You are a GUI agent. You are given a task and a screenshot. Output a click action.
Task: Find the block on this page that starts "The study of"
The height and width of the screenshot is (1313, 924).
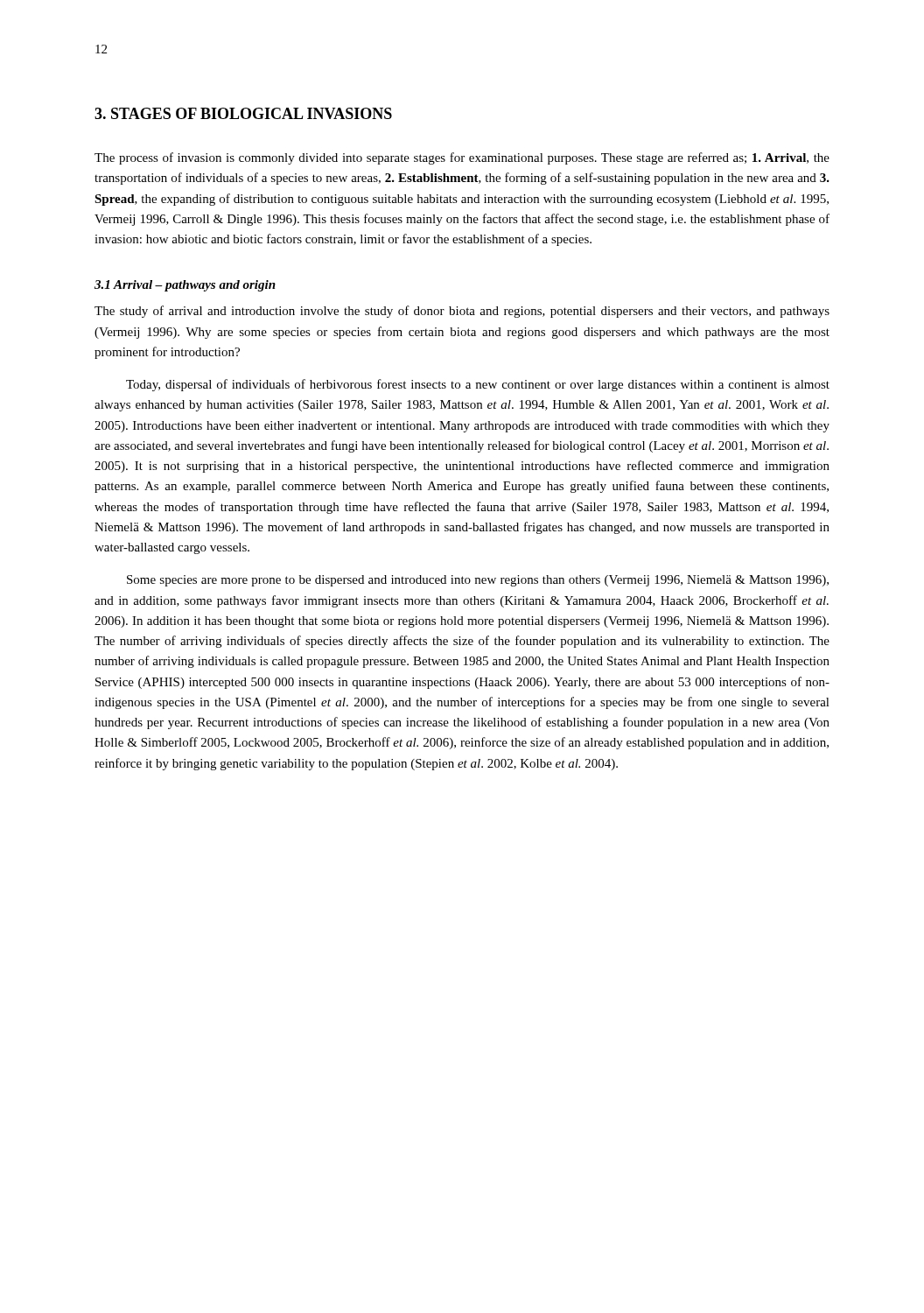(x=462, y=332)
